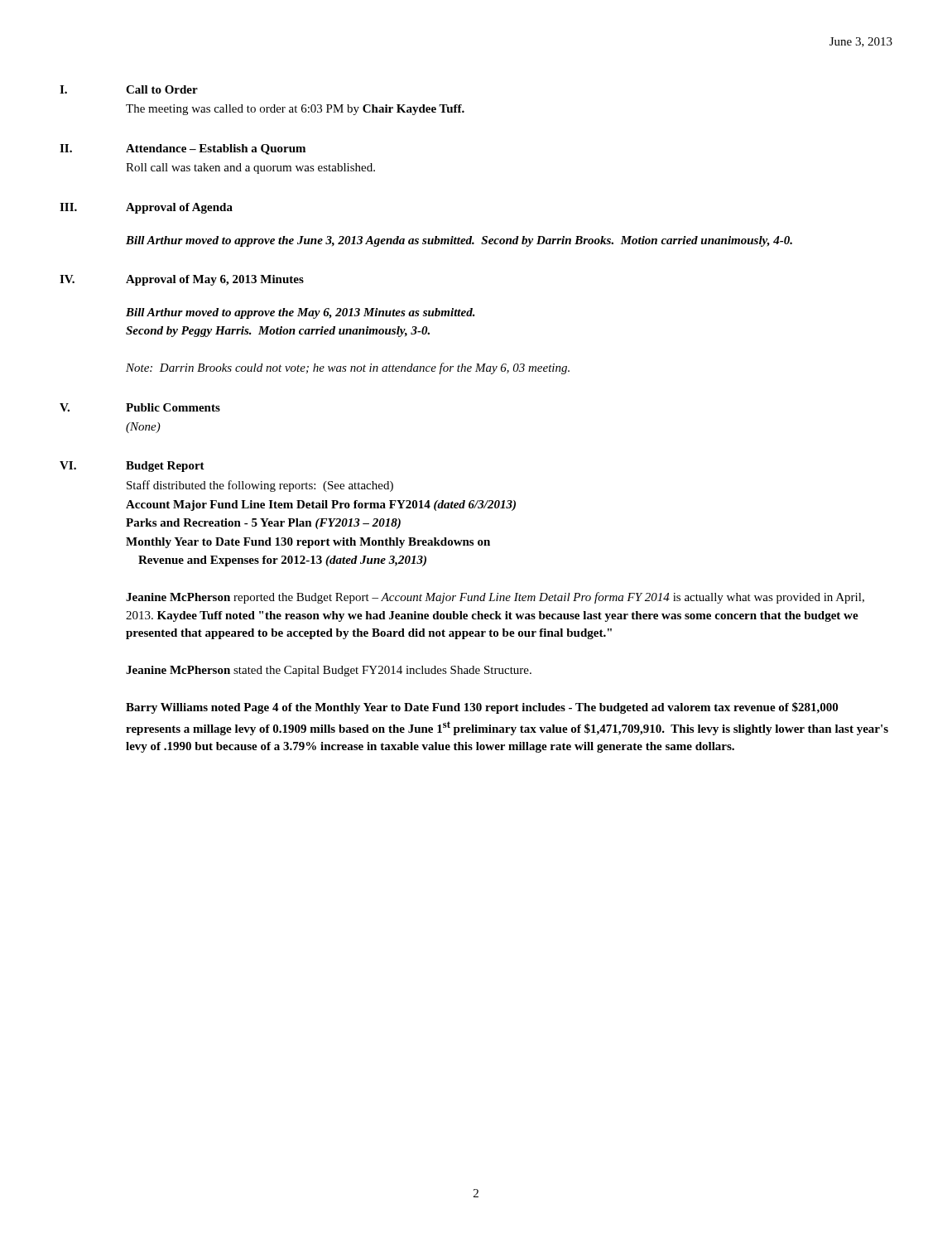Locate the section header containing "Approval of May 6, 2013 Minutes"
This screenshot has width=952, height=1242.
point(215,279)
